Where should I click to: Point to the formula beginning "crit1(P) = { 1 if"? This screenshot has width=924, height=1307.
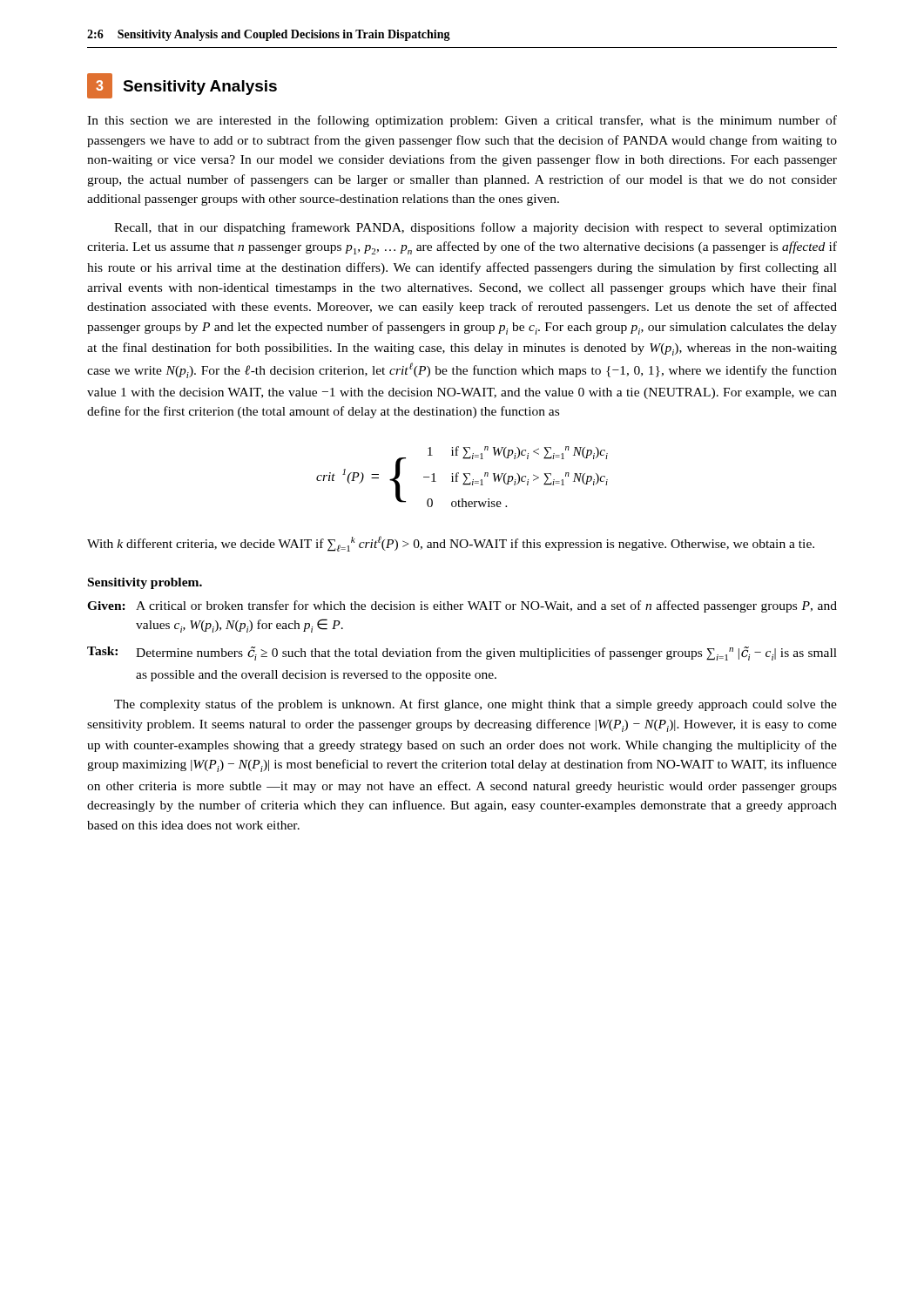point(462,477)
